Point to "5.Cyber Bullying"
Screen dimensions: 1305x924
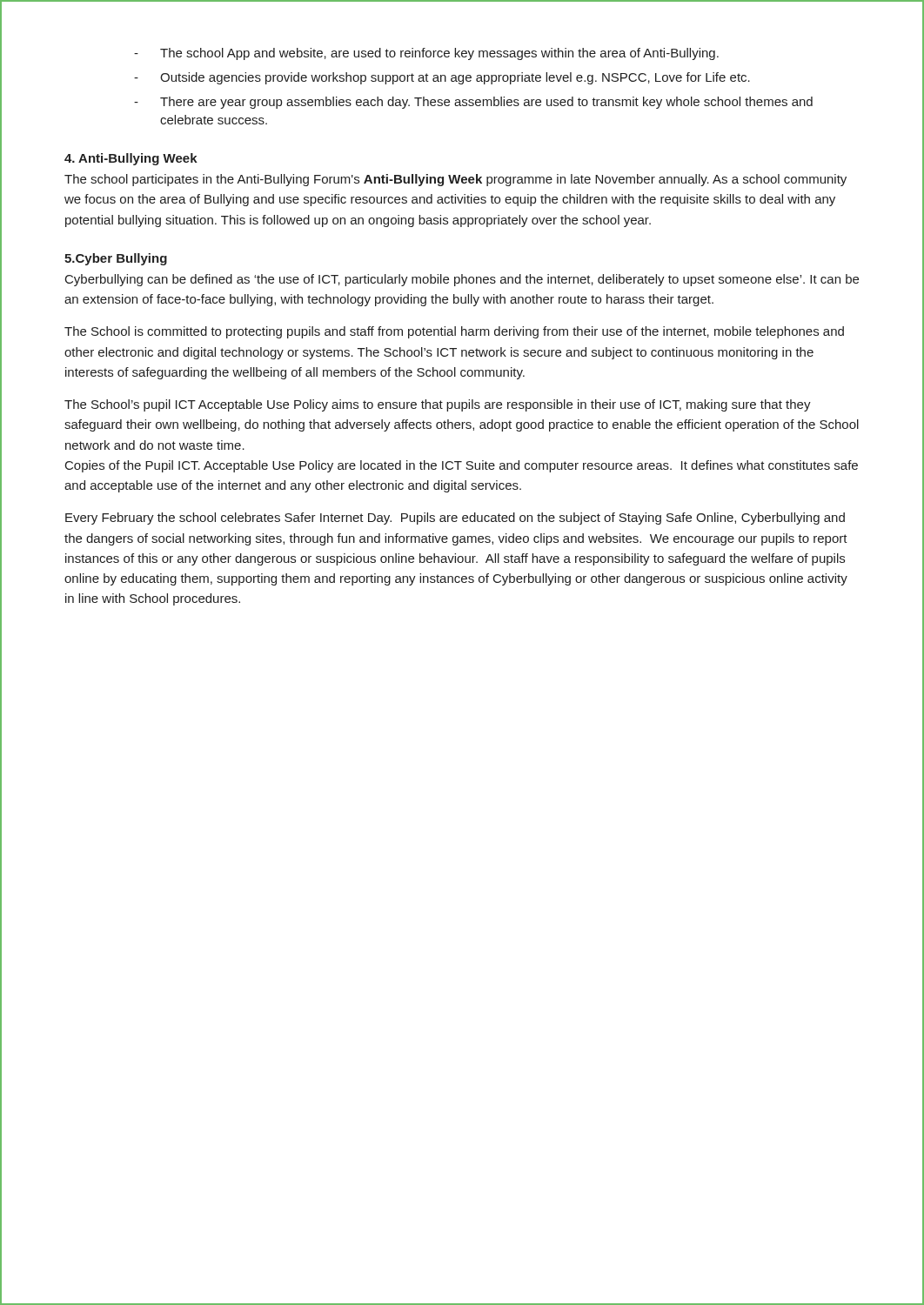[116, 258]
